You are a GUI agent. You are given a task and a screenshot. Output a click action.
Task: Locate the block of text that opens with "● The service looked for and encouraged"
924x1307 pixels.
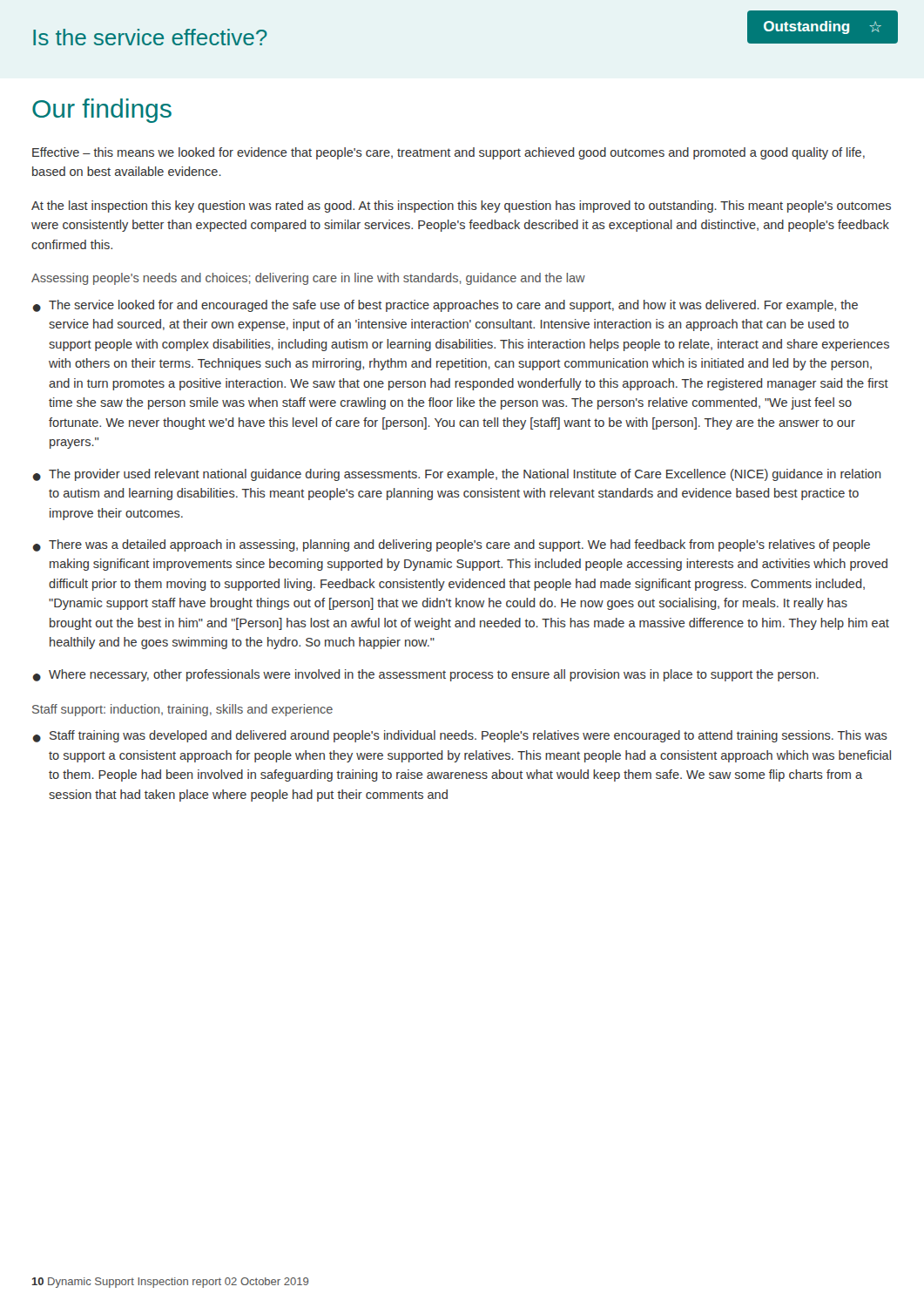(x=462, y=374)
